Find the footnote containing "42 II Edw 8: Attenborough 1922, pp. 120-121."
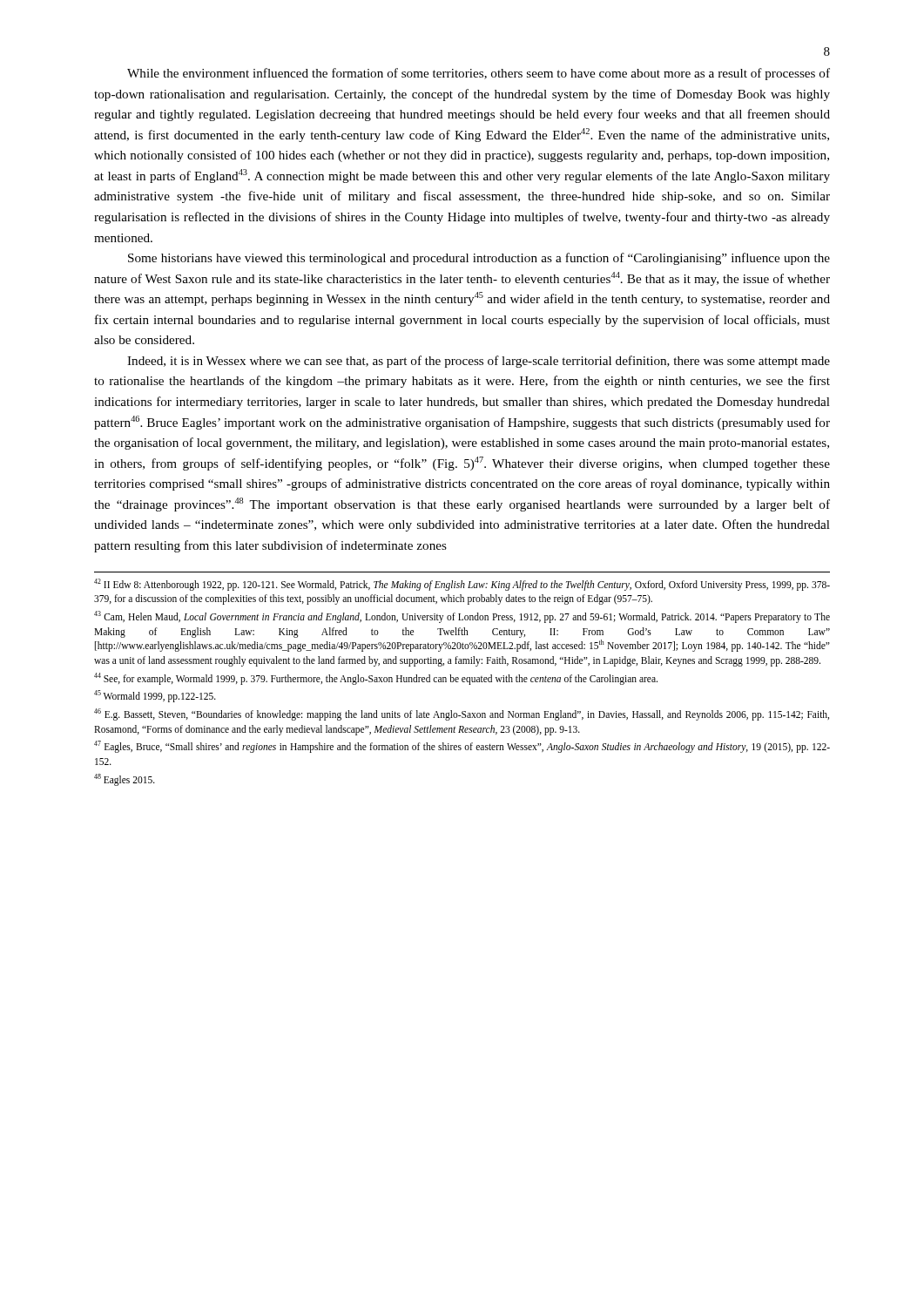The height and width of the screenshot is (1307, 924). tap(462, 591)
